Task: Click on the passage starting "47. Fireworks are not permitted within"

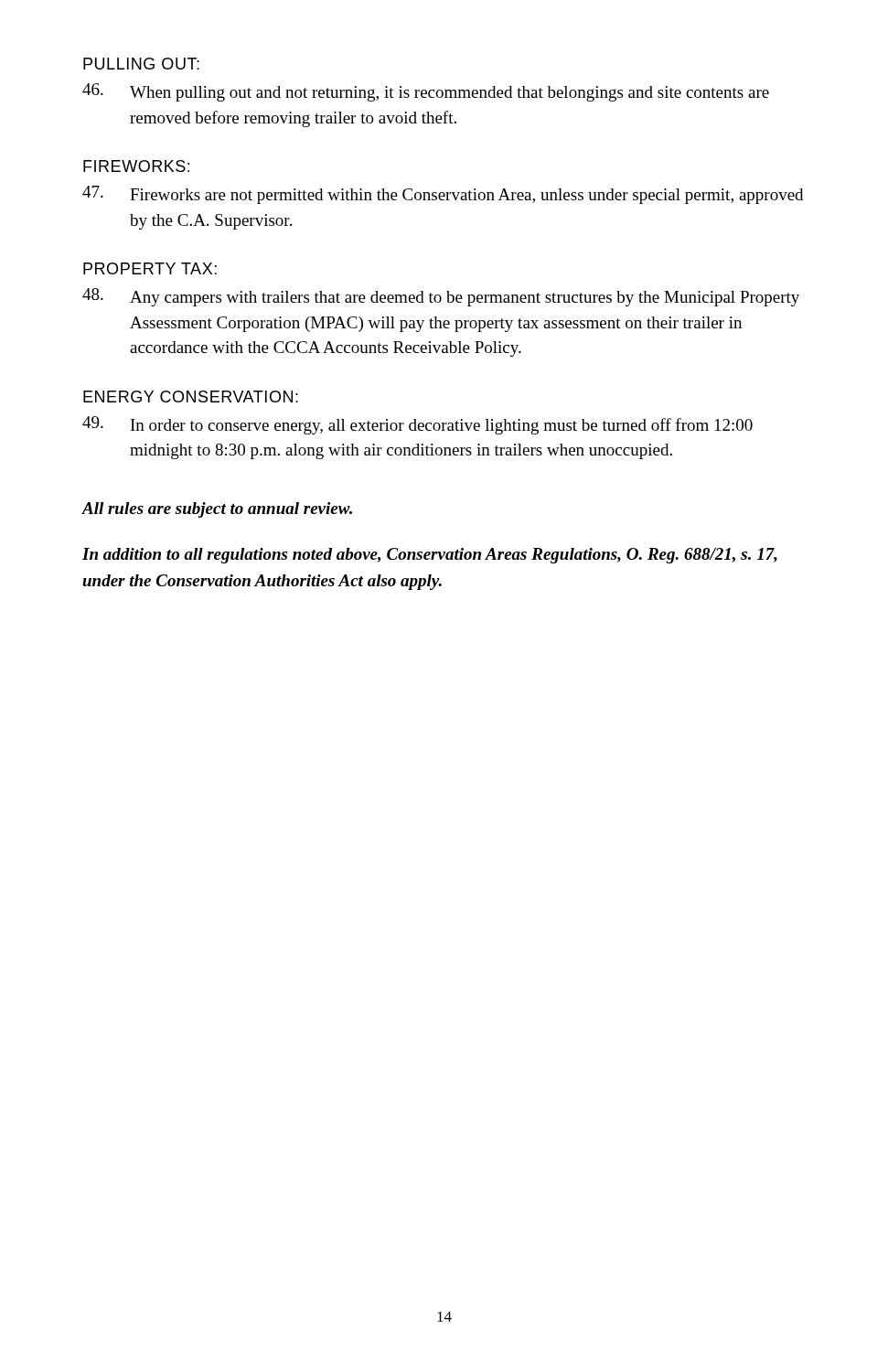Action: coord(444,207)
